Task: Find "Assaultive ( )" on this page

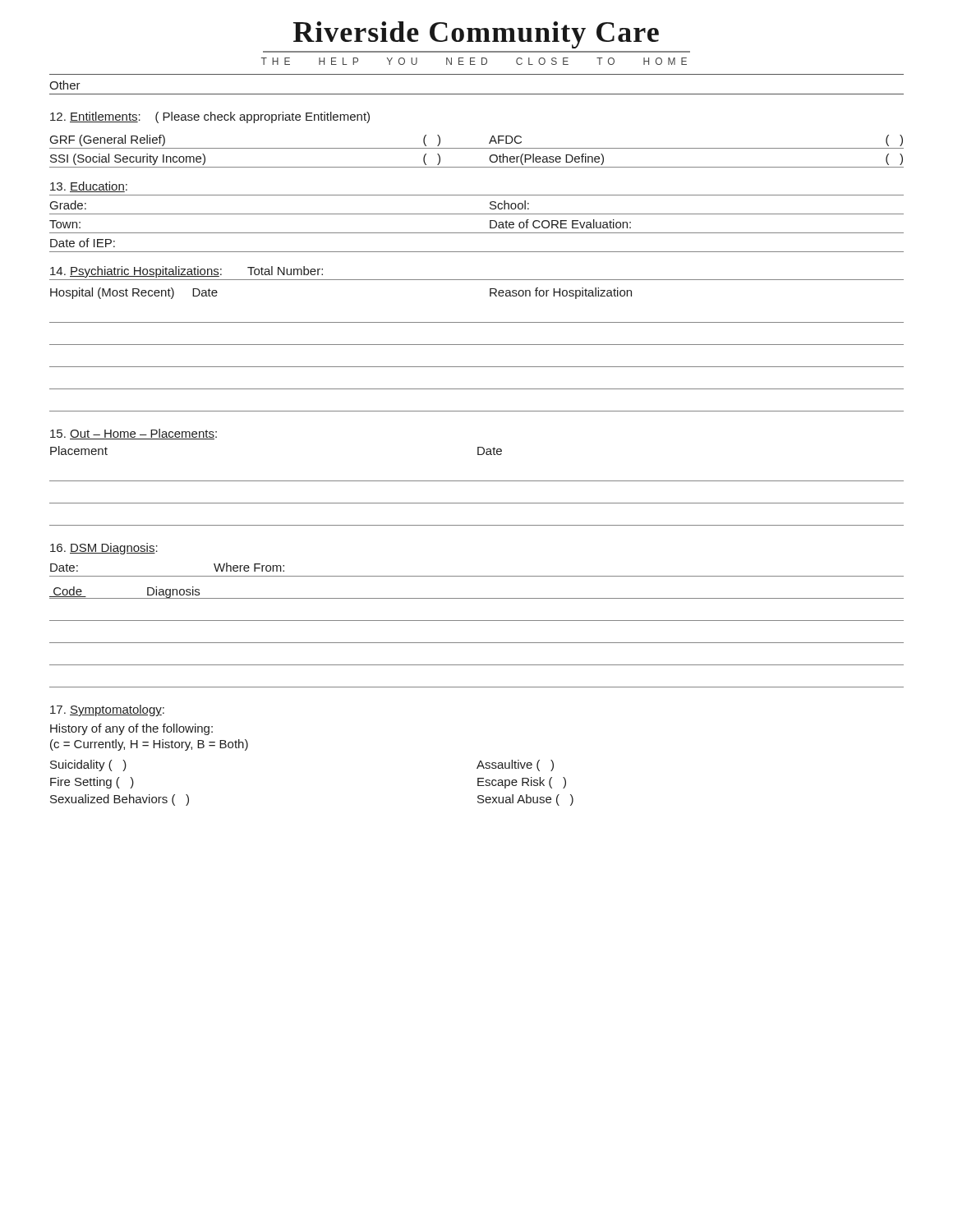Action: 516,764
